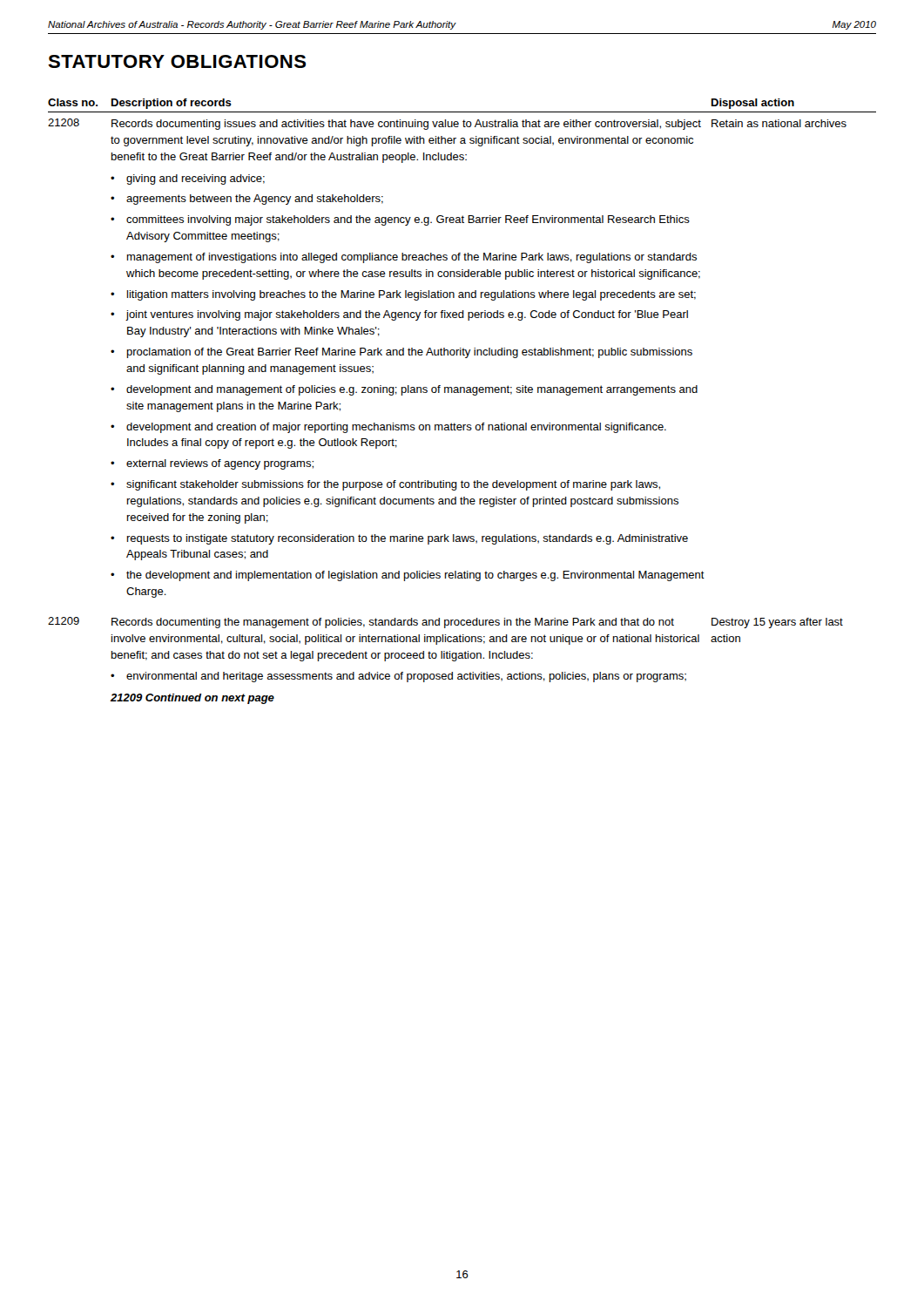Select the passage starting "• significant stakeholder submissions for"
The image size is (924, 1307).
411,501
